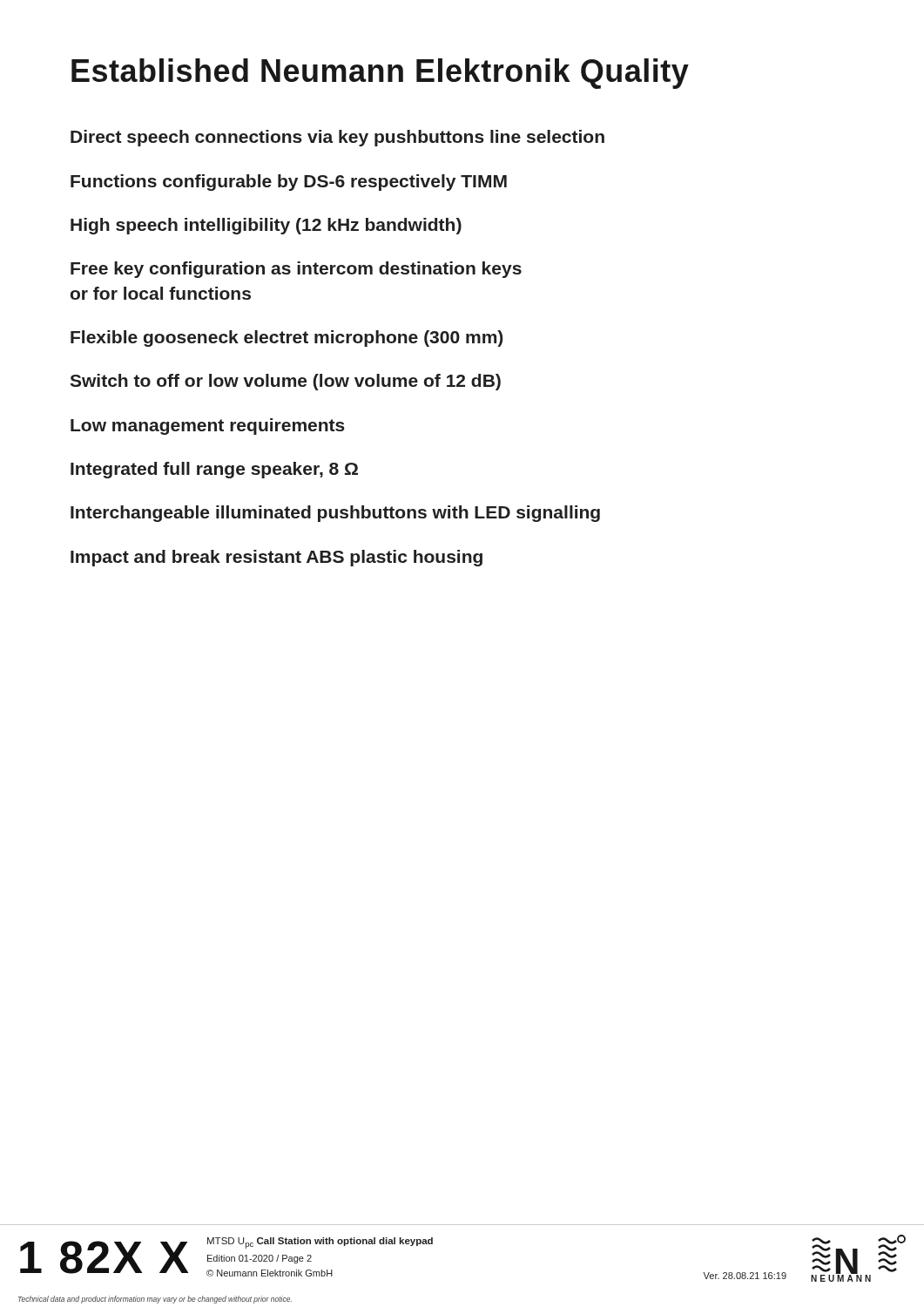
Task: Select the text starting "Flexible gooseneck electret microphone (300 mm)"
Action: (287, 337)
